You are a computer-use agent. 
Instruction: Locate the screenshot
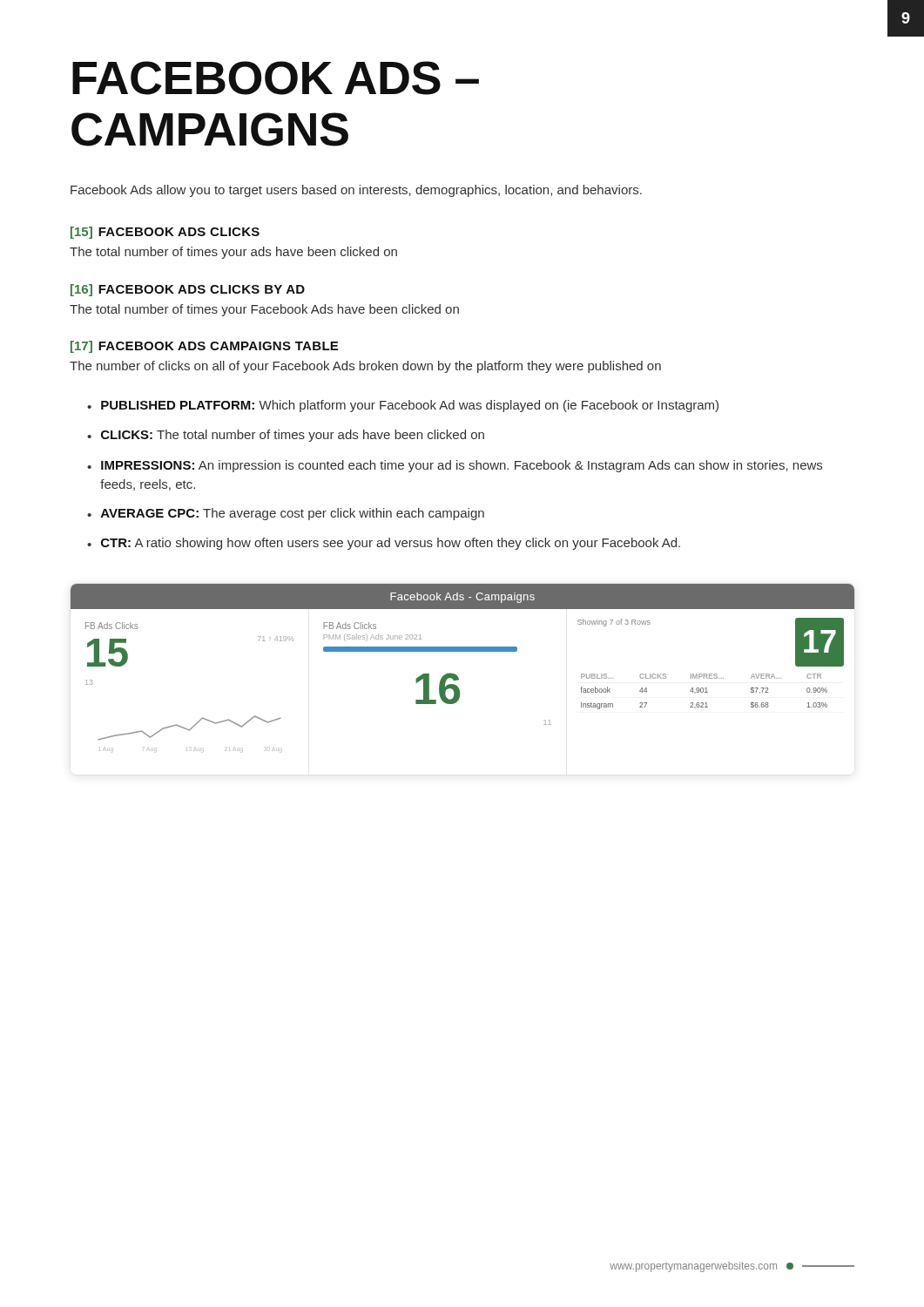tap(462, 679)
